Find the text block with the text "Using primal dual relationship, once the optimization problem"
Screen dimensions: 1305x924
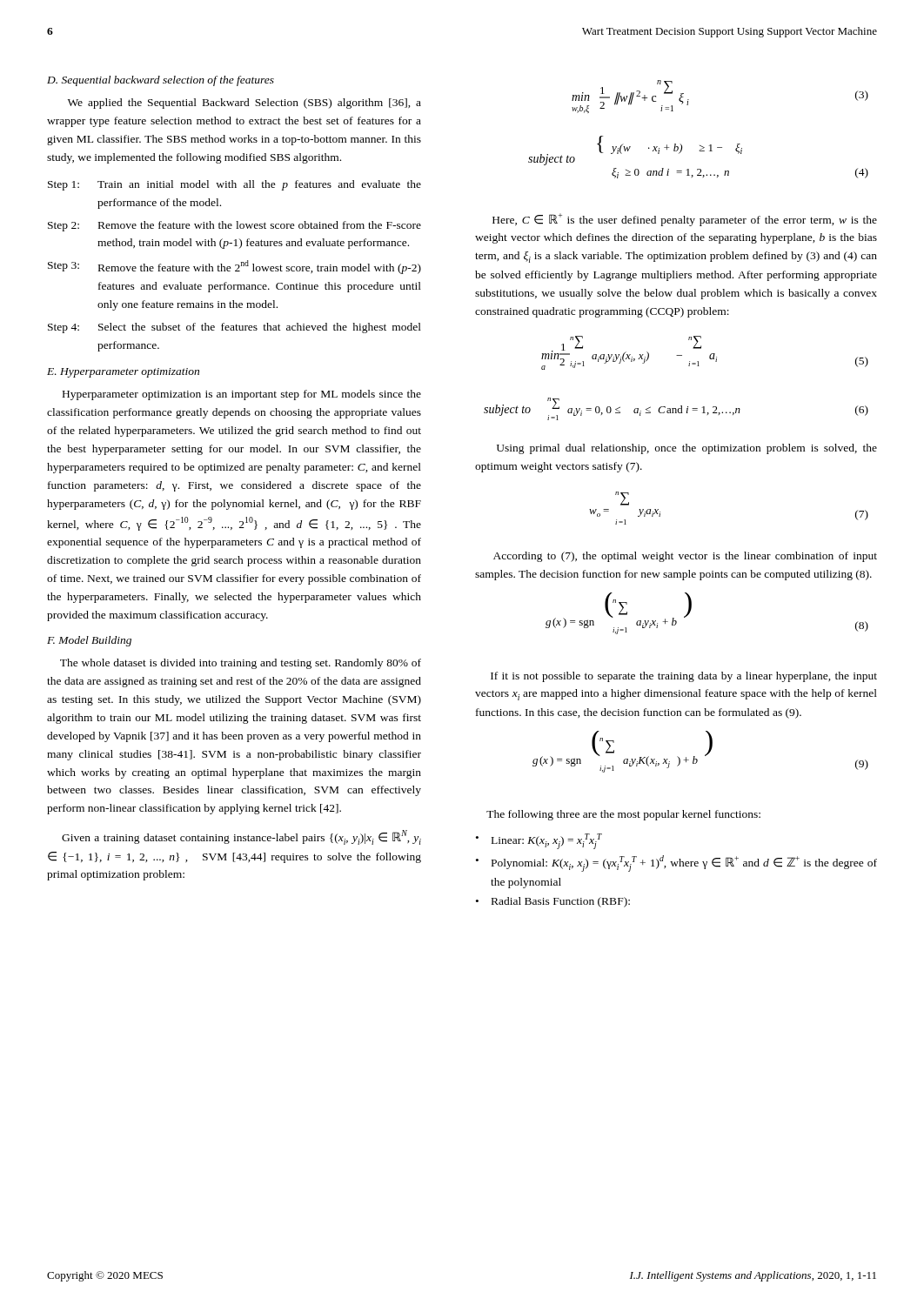676,457
